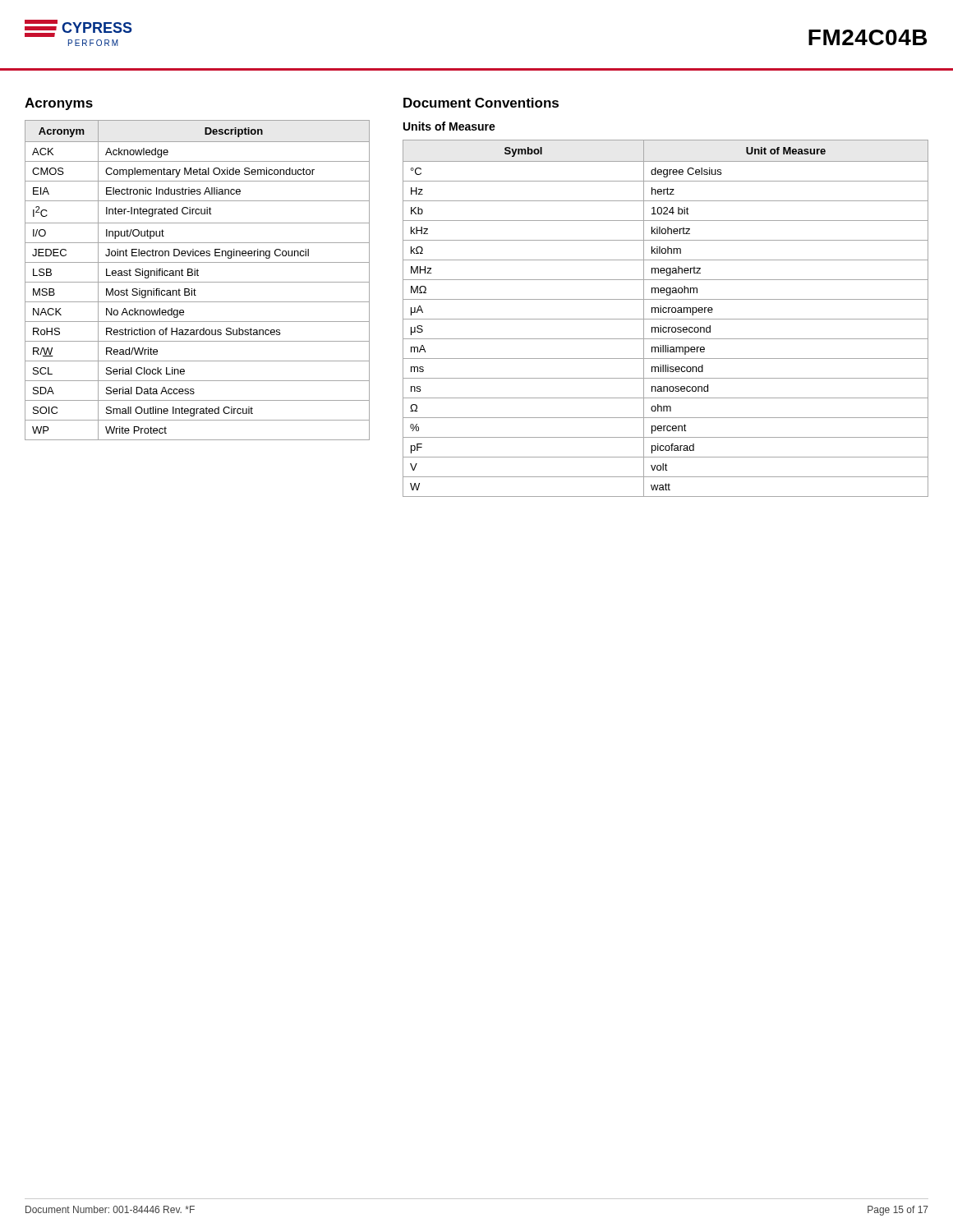
Task: Find the table that mentions "degree Celsius"
Action: [x=665, y=318]
